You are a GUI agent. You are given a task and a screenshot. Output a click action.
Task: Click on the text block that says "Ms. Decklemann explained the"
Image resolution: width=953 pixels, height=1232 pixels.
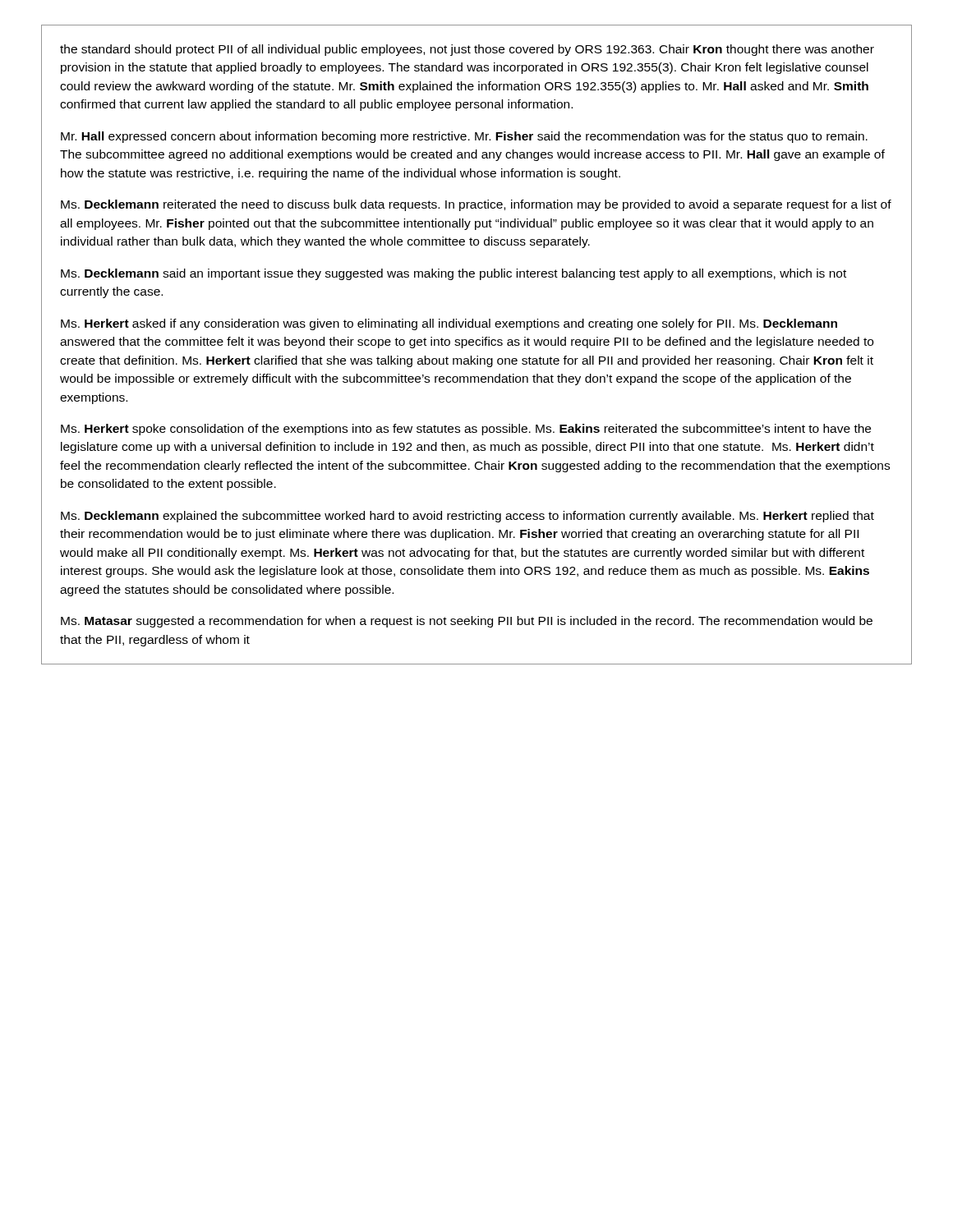tap(467, 552)
